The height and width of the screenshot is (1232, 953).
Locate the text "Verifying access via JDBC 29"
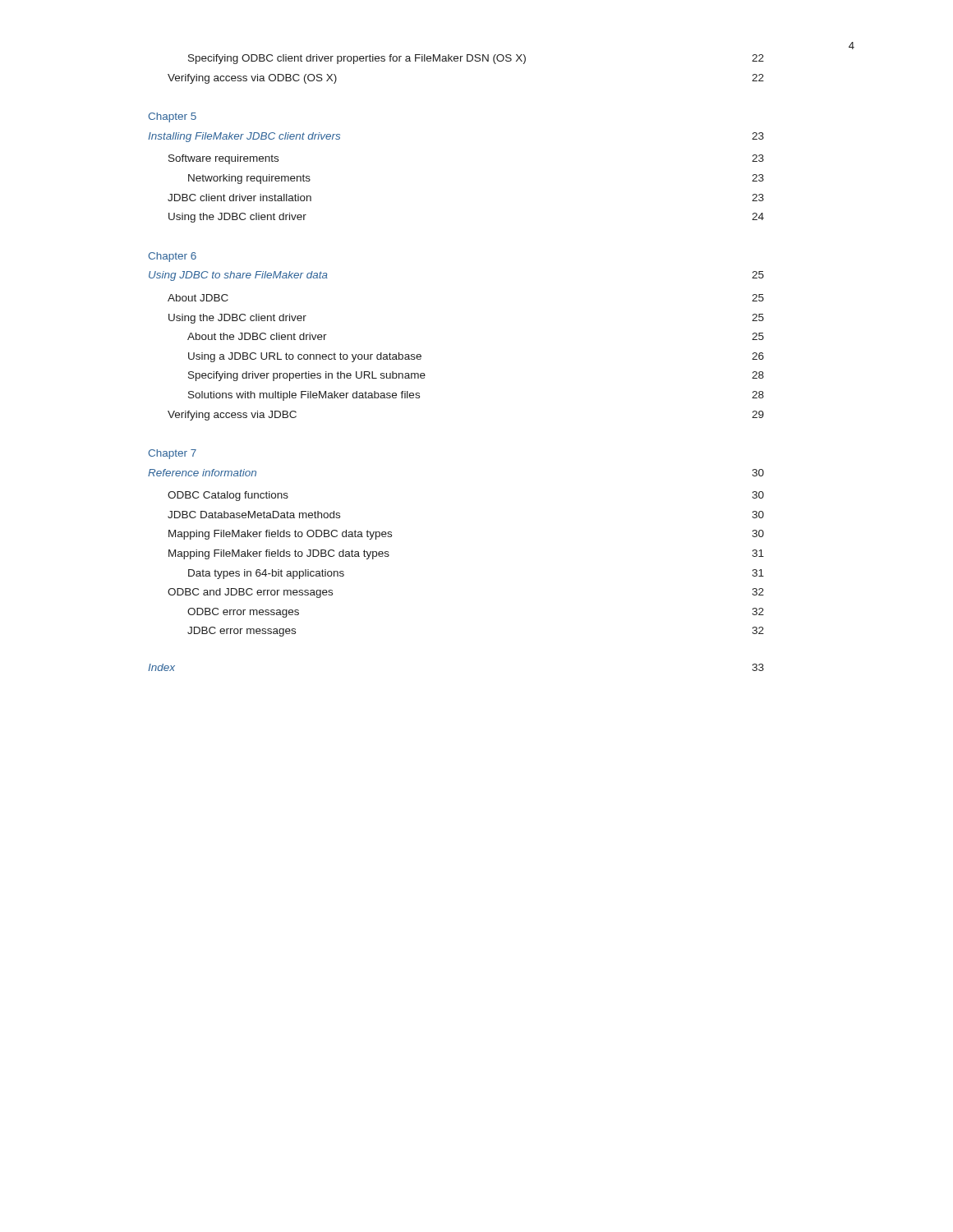pos(236,415)
